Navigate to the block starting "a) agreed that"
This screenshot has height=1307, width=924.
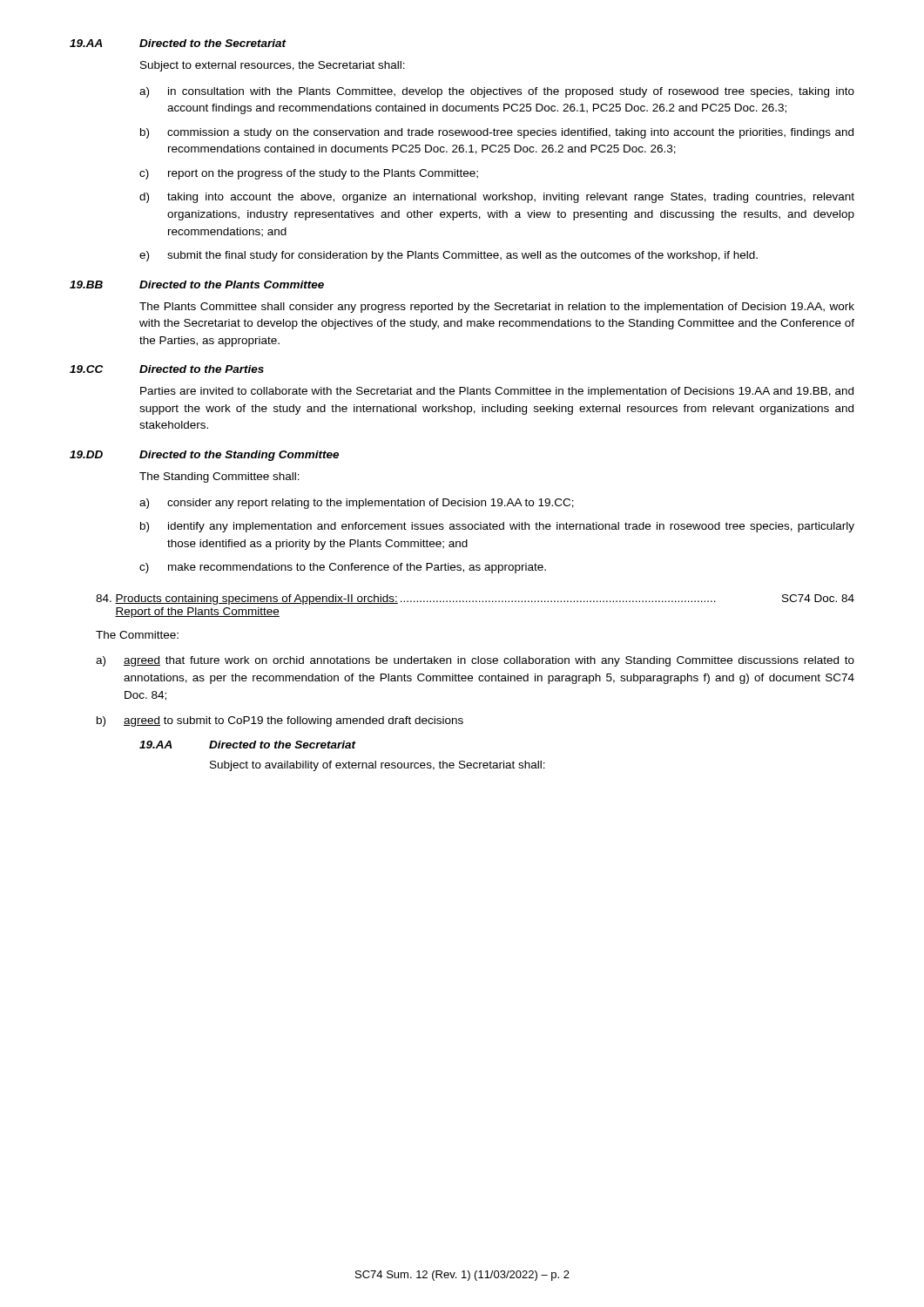(x=475, y=678)
